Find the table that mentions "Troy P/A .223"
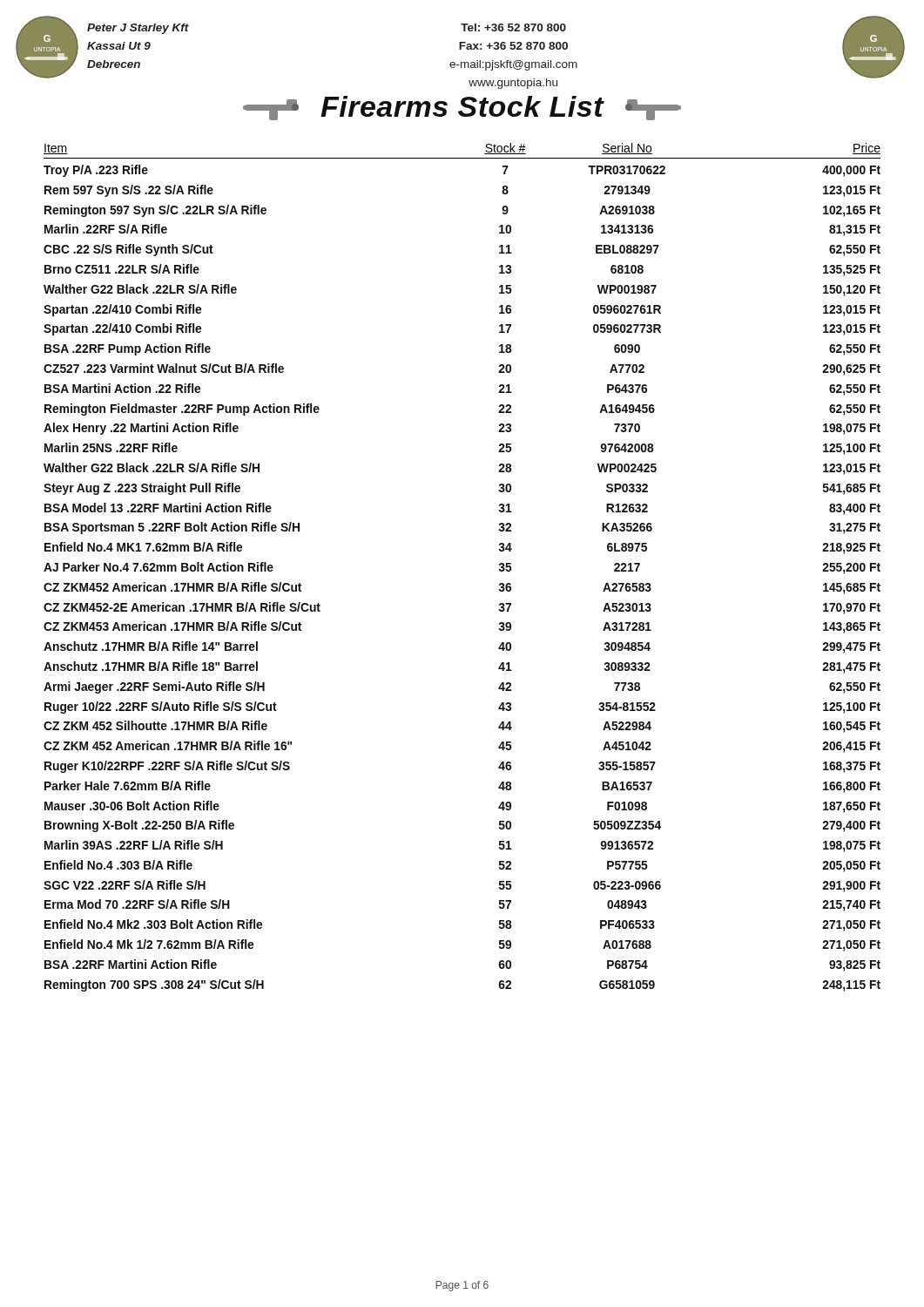The image size is (924, 1307). (x=462, y=578)
